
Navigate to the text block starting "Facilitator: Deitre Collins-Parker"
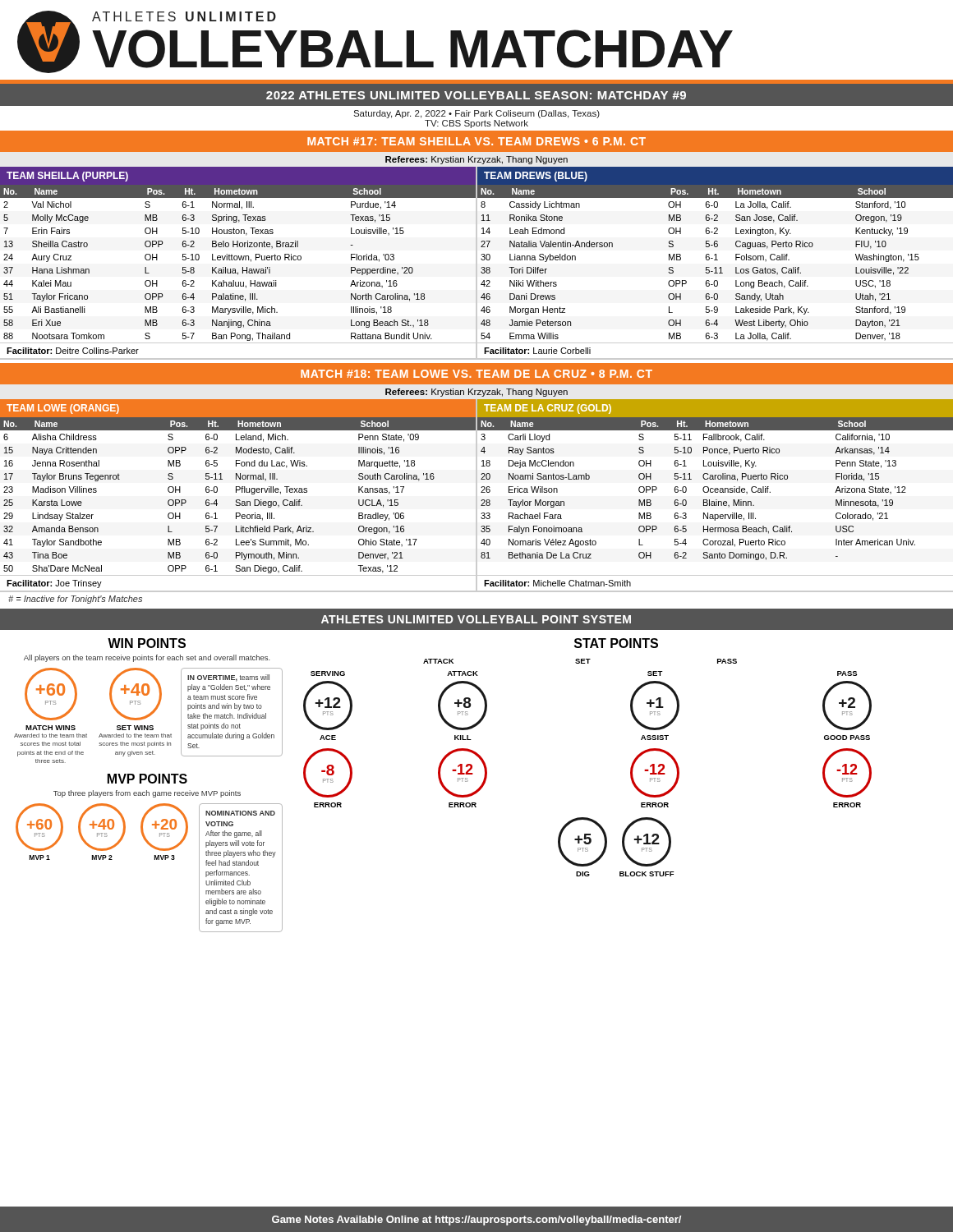(x=73, y=351)
